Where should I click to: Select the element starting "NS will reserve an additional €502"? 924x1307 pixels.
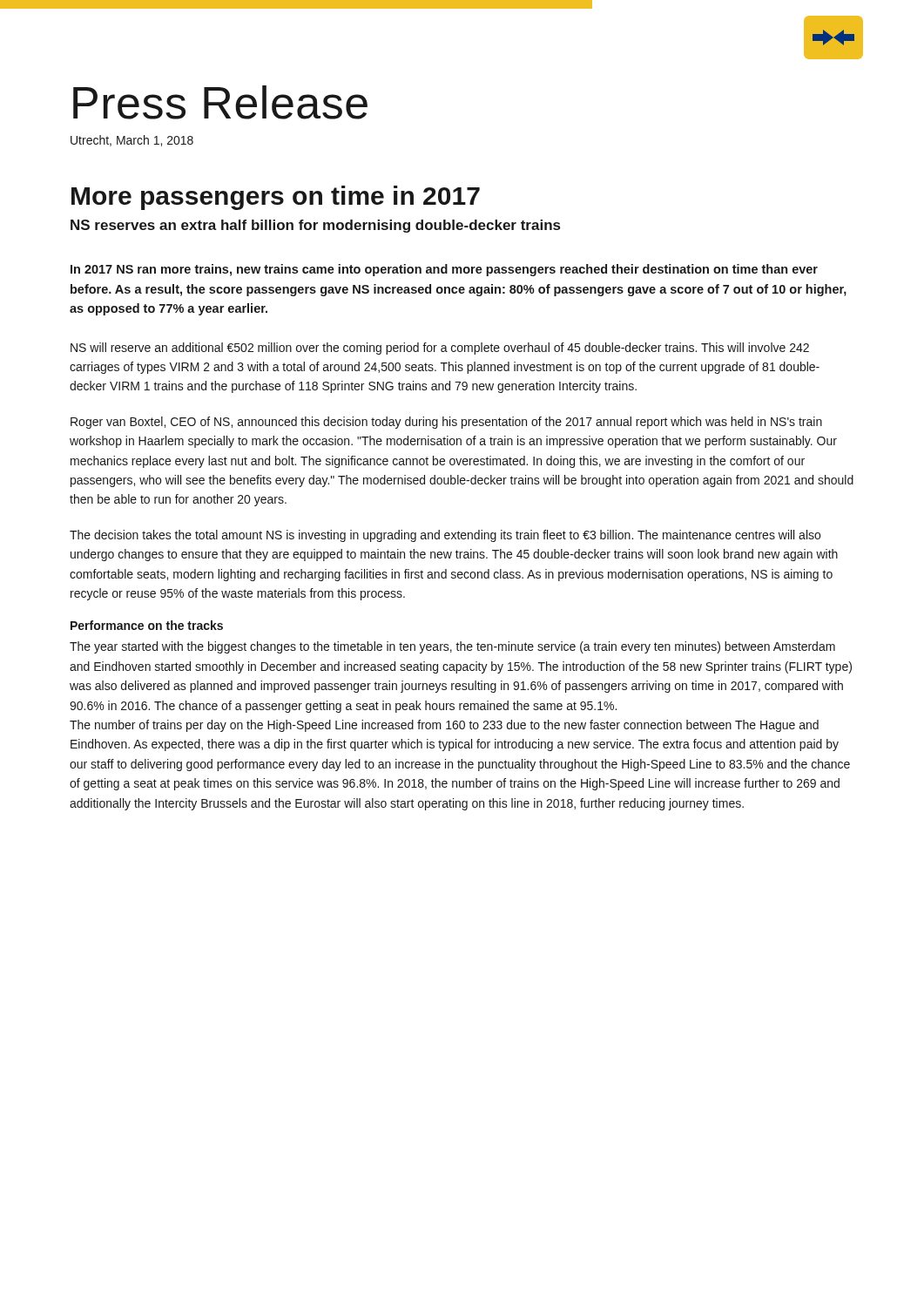tap(445, 367)
